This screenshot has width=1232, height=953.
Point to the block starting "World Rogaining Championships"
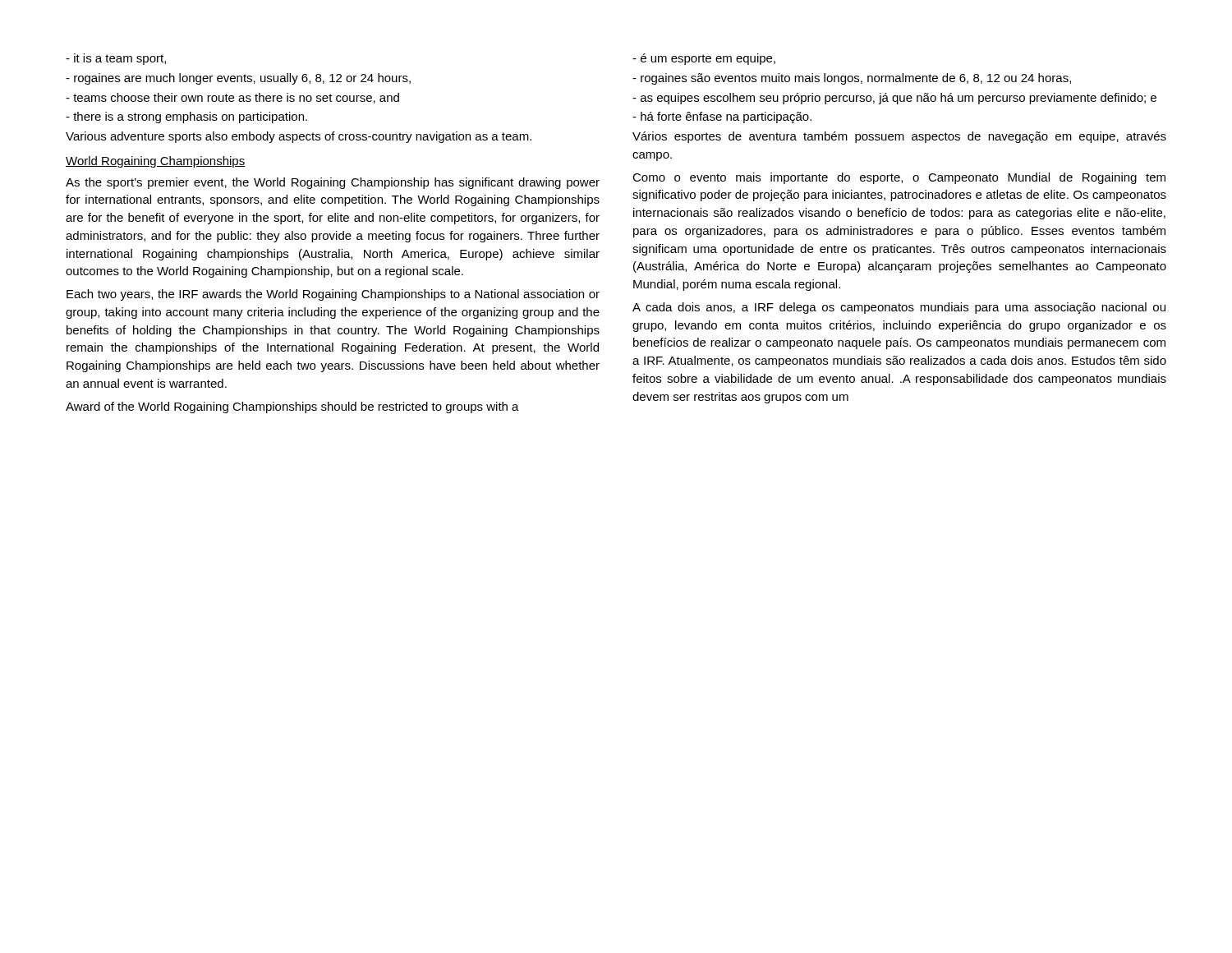[155, 162]
